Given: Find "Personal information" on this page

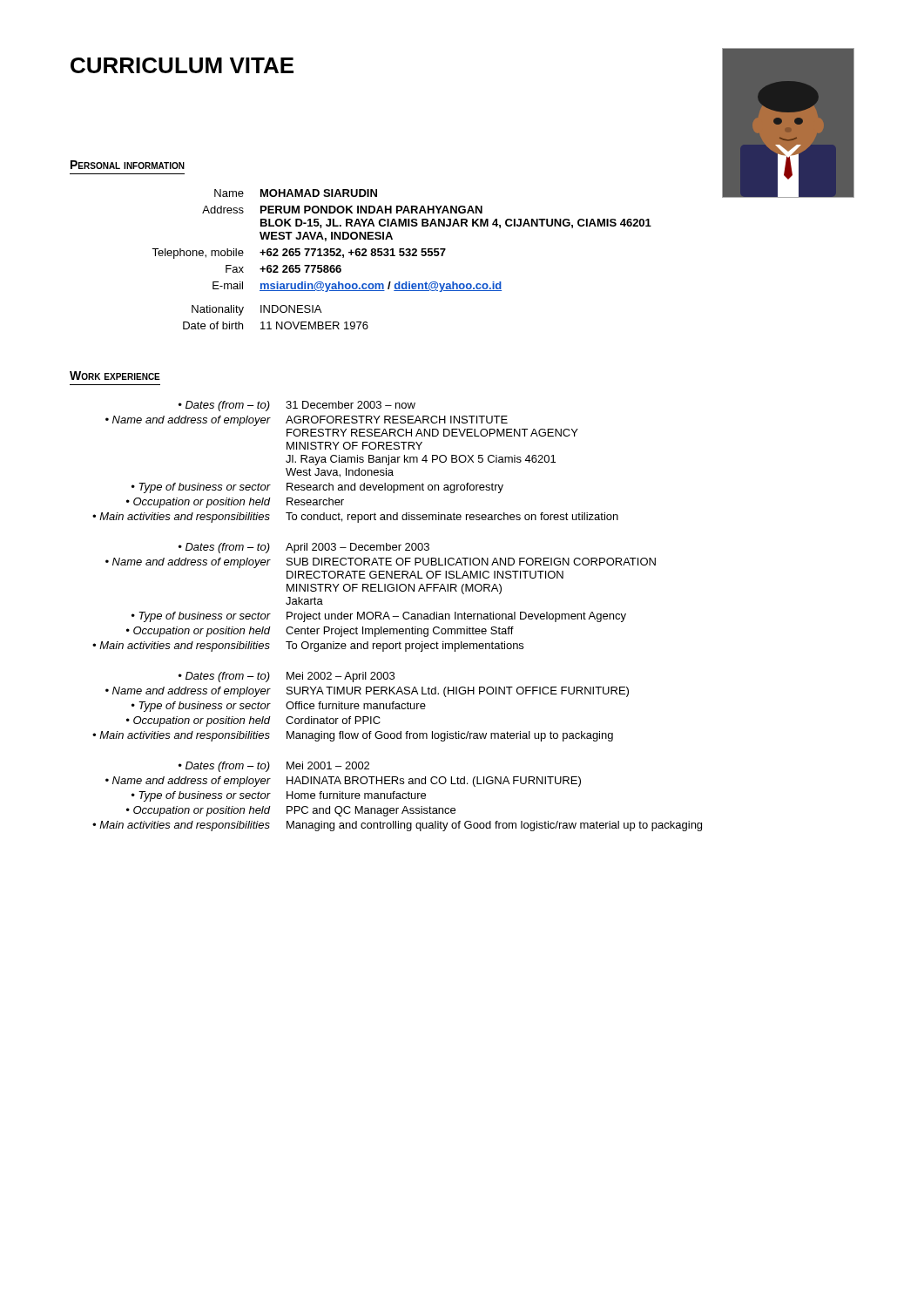Looking at the screenshot, I should click(x=127, y=165).
